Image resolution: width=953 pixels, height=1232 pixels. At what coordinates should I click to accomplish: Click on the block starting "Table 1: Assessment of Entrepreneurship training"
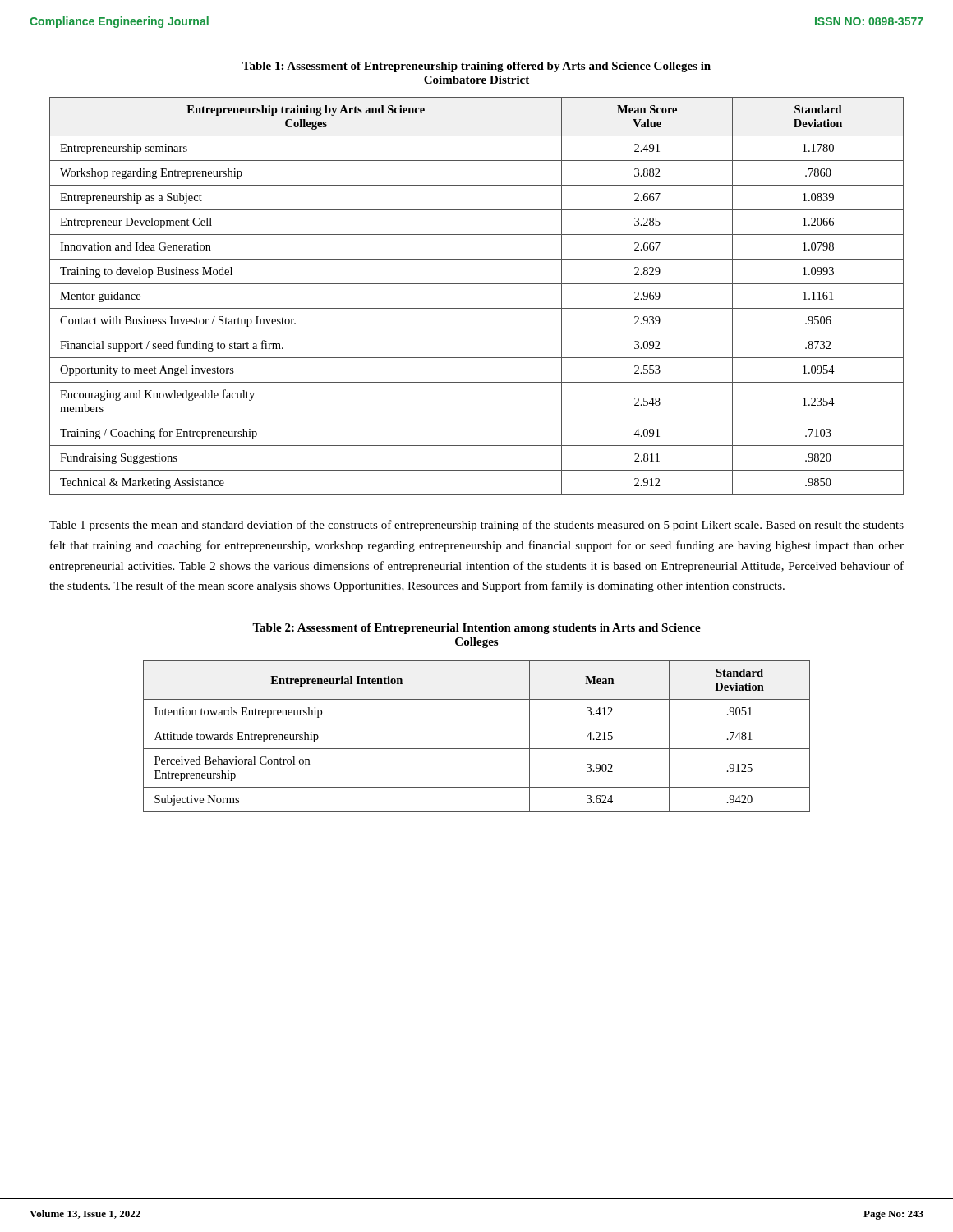click(476, 73)
